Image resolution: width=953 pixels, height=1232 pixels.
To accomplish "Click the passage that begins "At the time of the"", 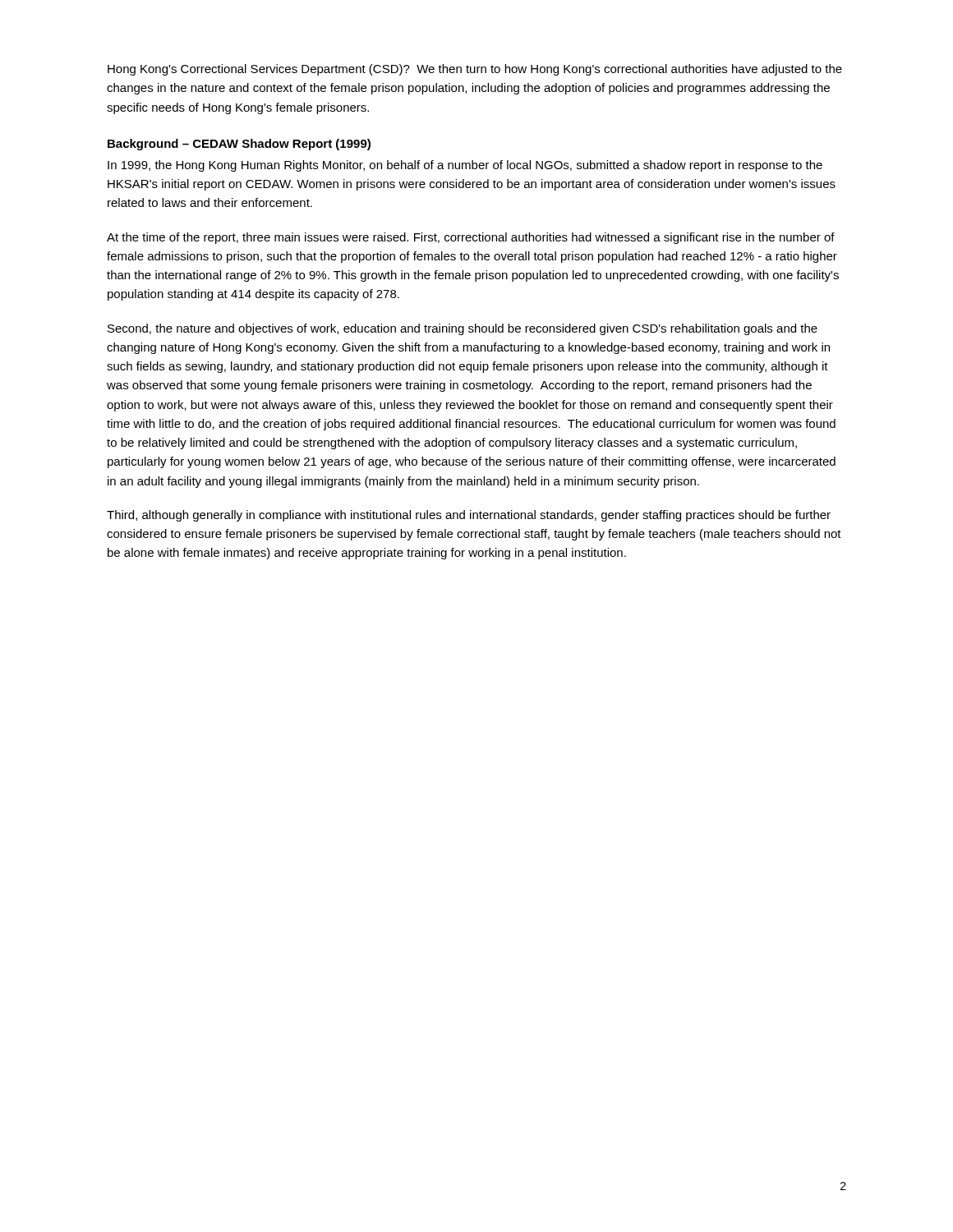I will pyautogui.click(x=473, y=265).
